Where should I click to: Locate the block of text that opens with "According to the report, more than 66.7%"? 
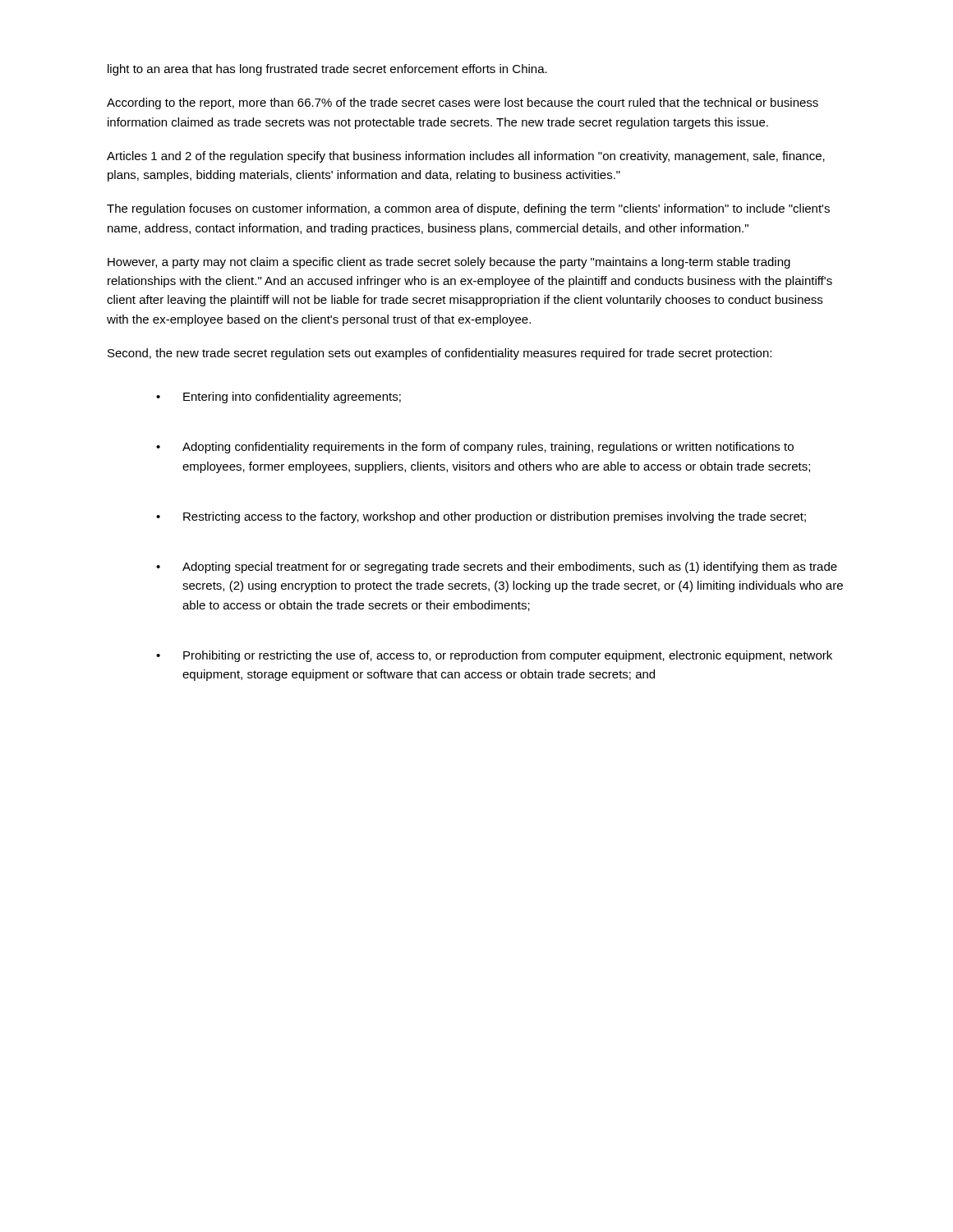(463, 112)
